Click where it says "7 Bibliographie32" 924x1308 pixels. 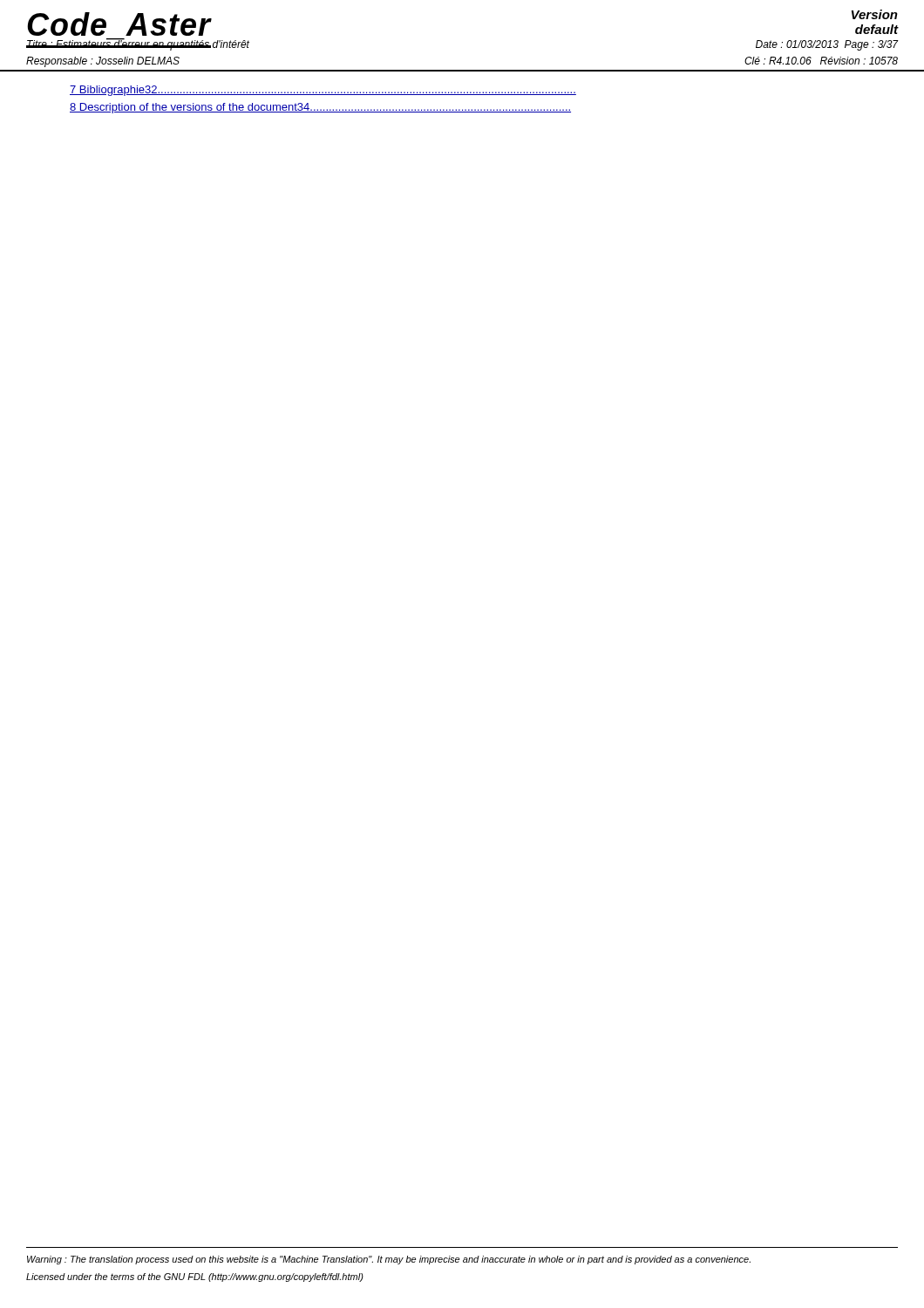[471, 89]
